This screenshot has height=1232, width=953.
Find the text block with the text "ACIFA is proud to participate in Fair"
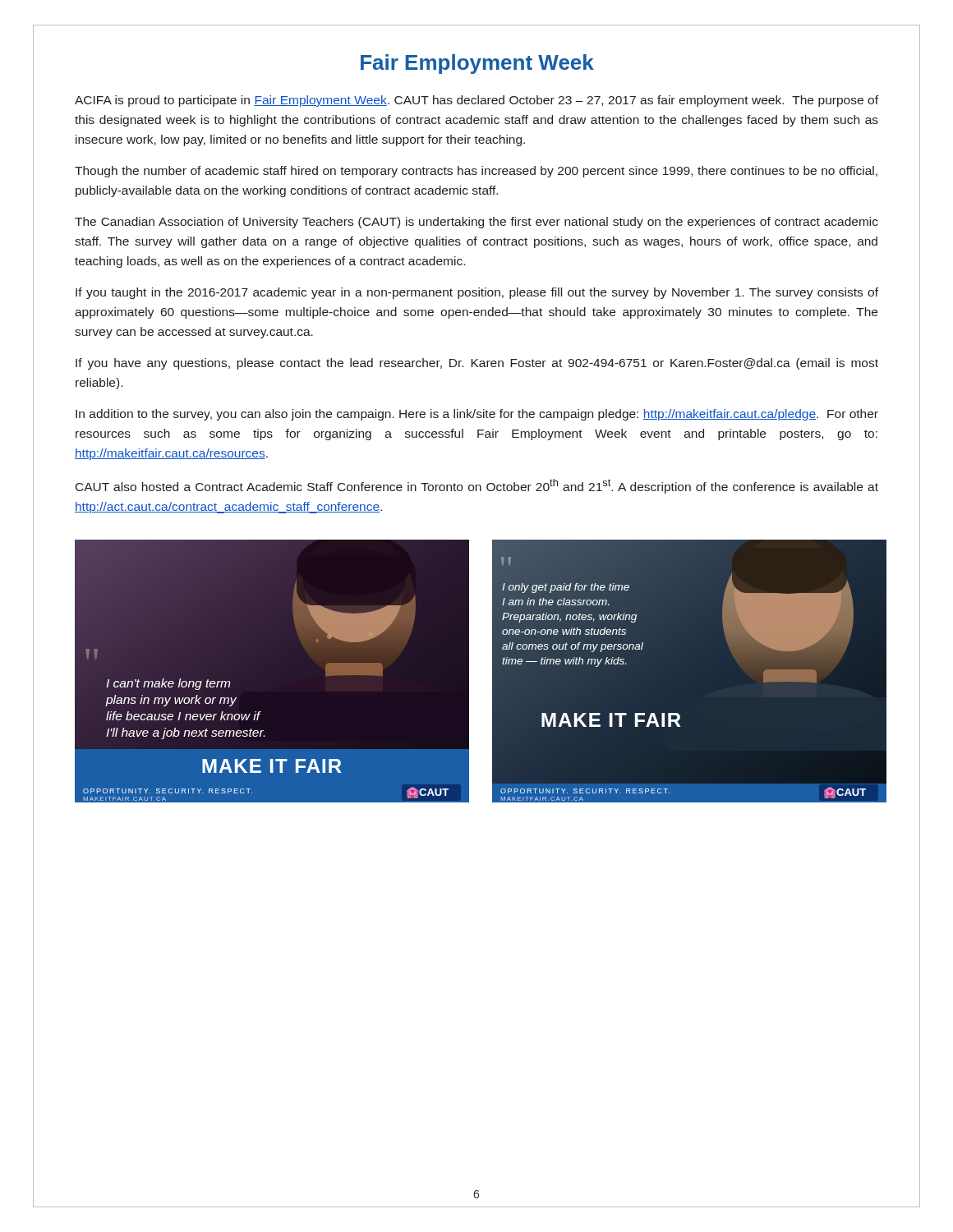476,120
